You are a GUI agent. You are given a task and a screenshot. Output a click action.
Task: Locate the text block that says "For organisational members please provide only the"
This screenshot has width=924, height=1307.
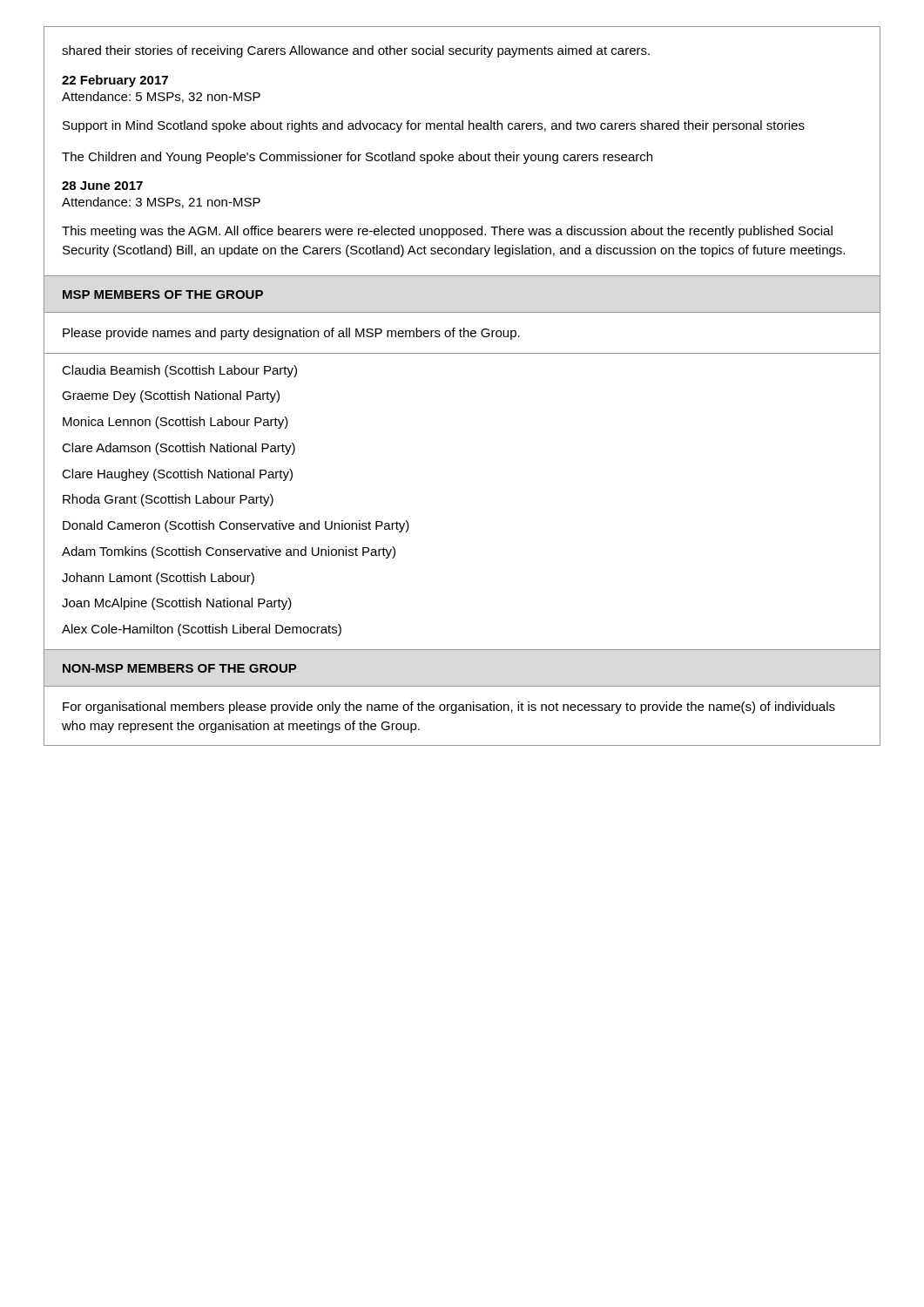[x=448, y=715]
